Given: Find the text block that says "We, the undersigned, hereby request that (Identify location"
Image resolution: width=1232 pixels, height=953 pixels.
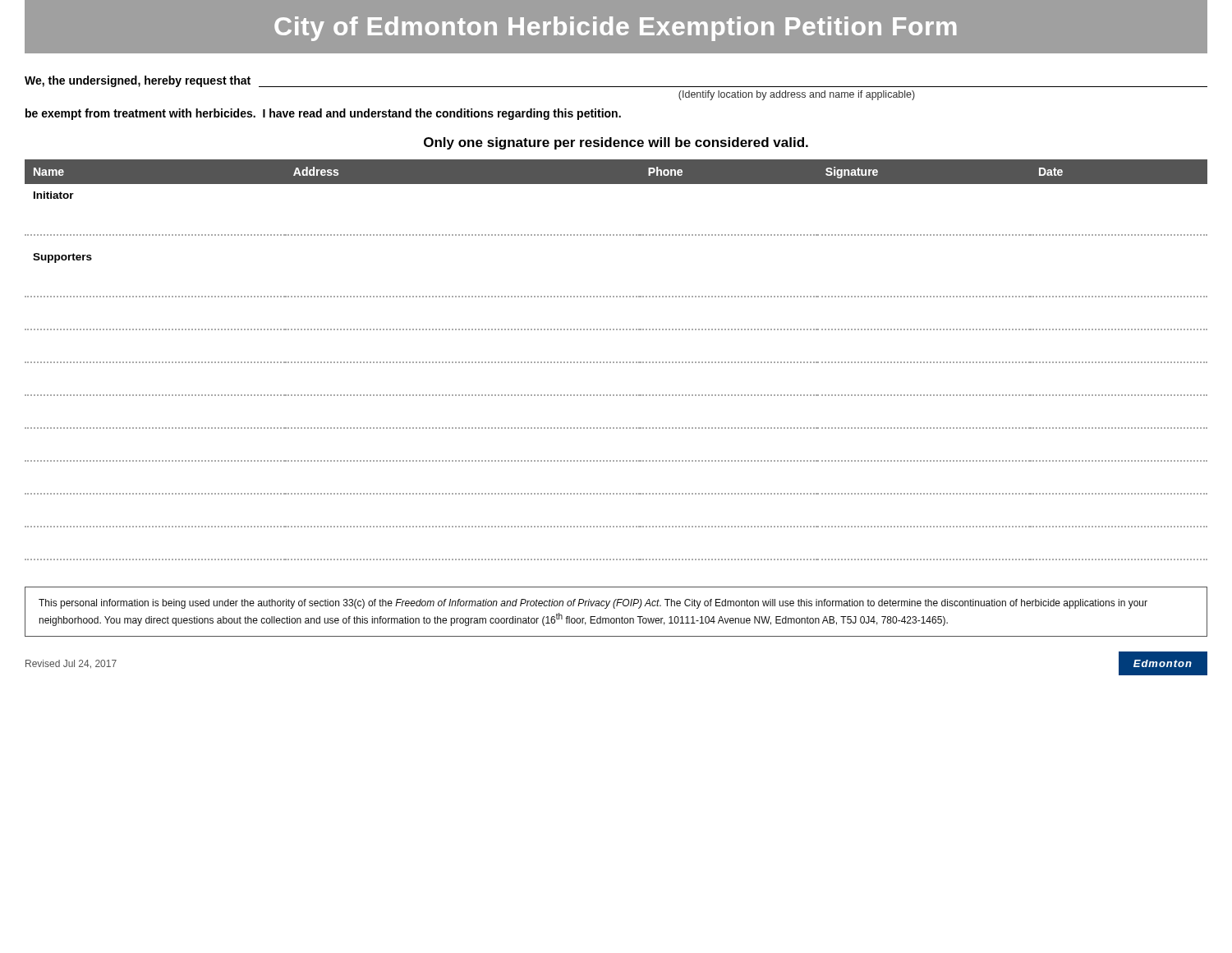Looking at the screenshot, I should coord(616,86).
